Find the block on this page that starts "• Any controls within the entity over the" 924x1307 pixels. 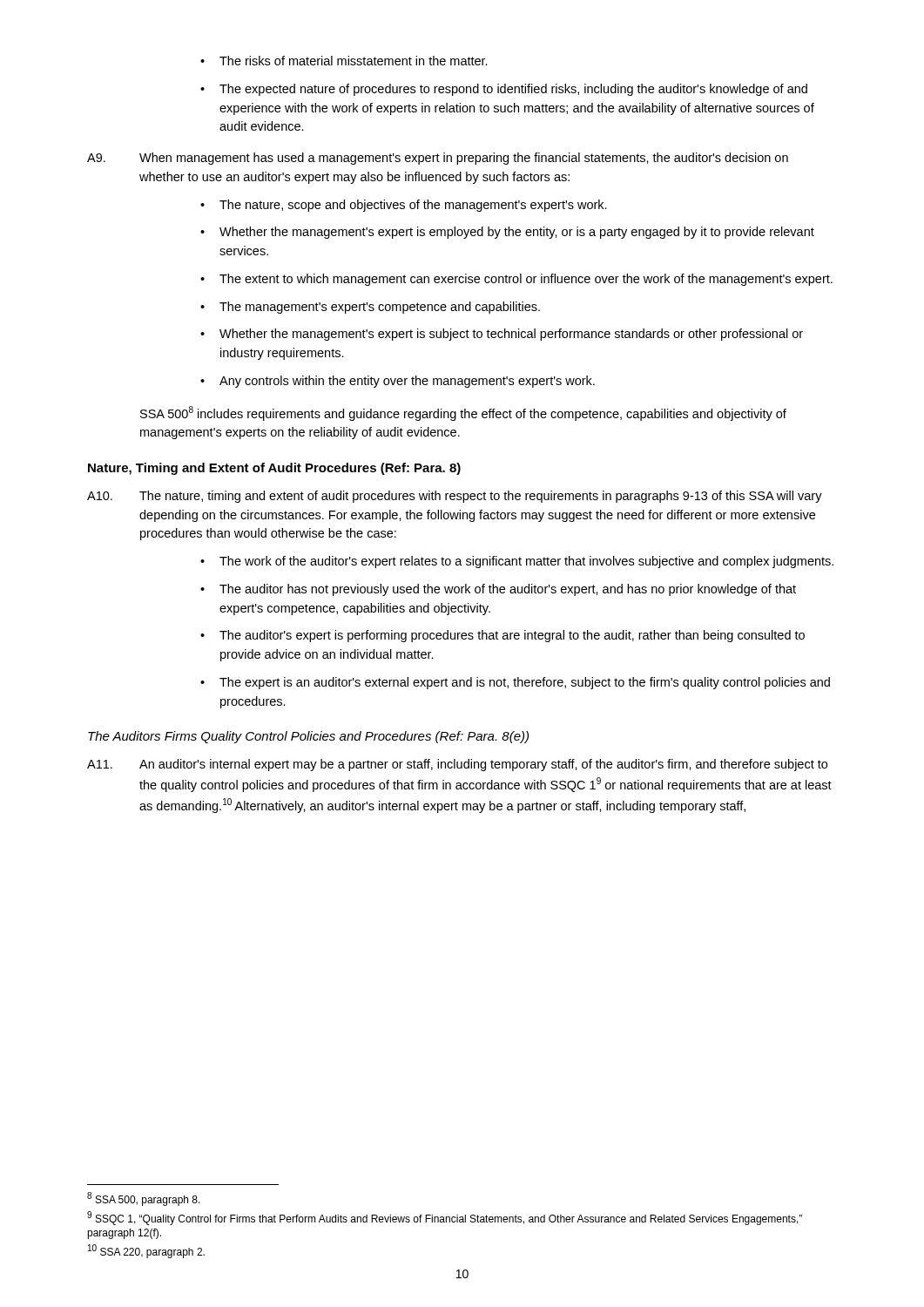[519, 381]
